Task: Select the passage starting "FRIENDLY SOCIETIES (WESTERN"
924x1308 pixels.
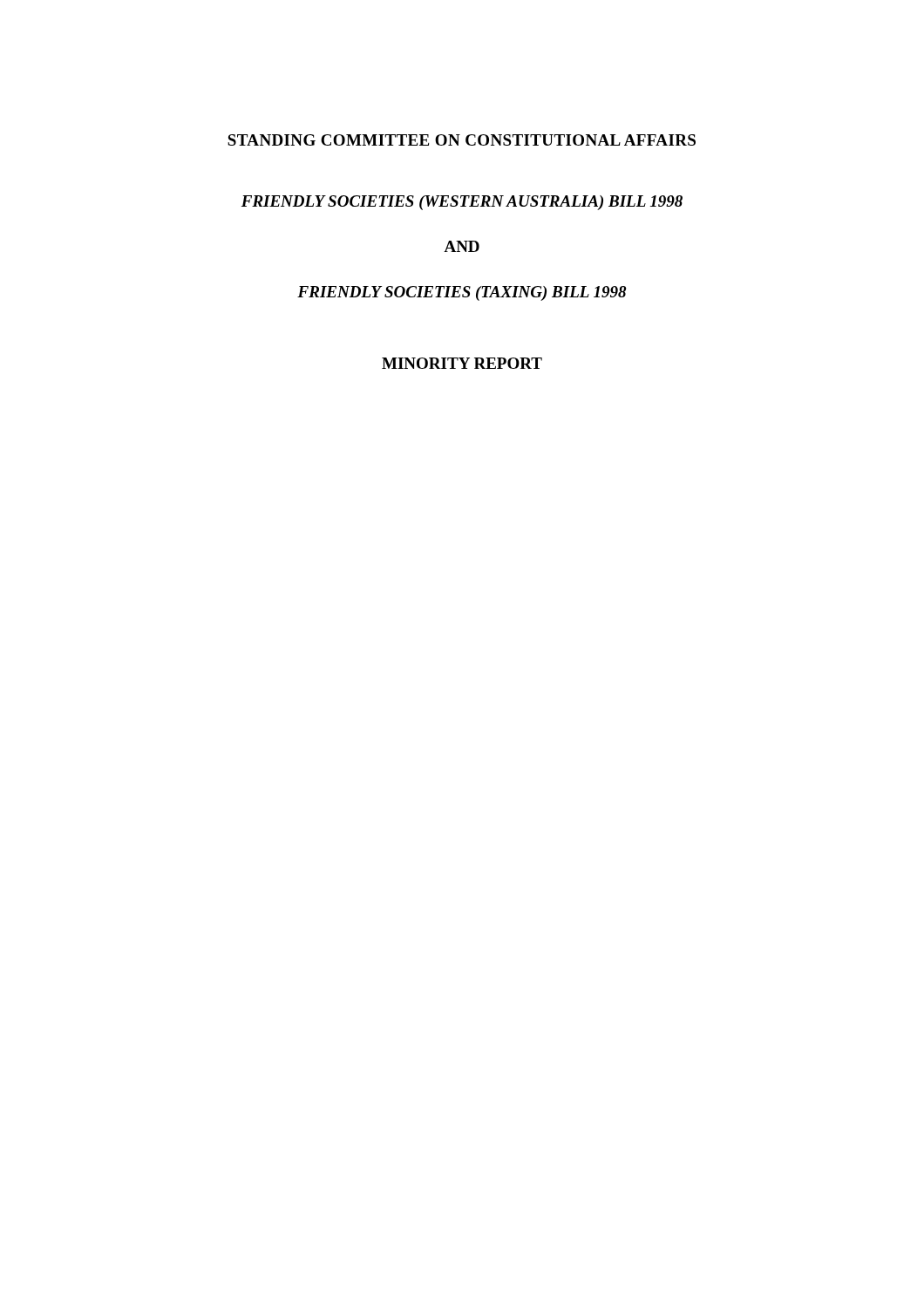Action: pyautogui.click(x=462, y=201)
